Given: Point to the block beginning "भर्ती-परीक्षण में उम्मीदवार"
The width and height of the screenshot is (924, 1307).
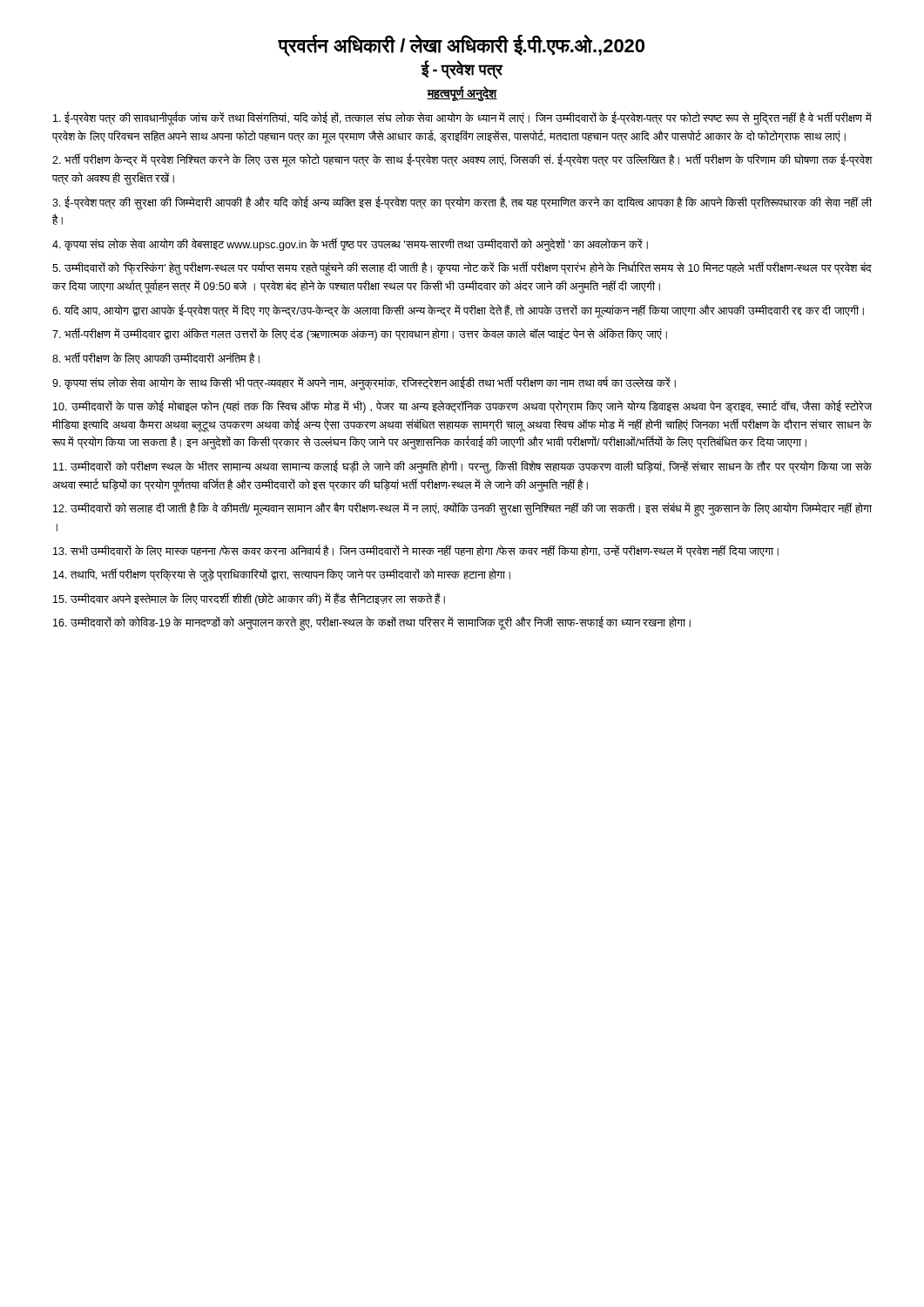Looking at the screenshot, I should pyautogui.click(x=361, y=335).
